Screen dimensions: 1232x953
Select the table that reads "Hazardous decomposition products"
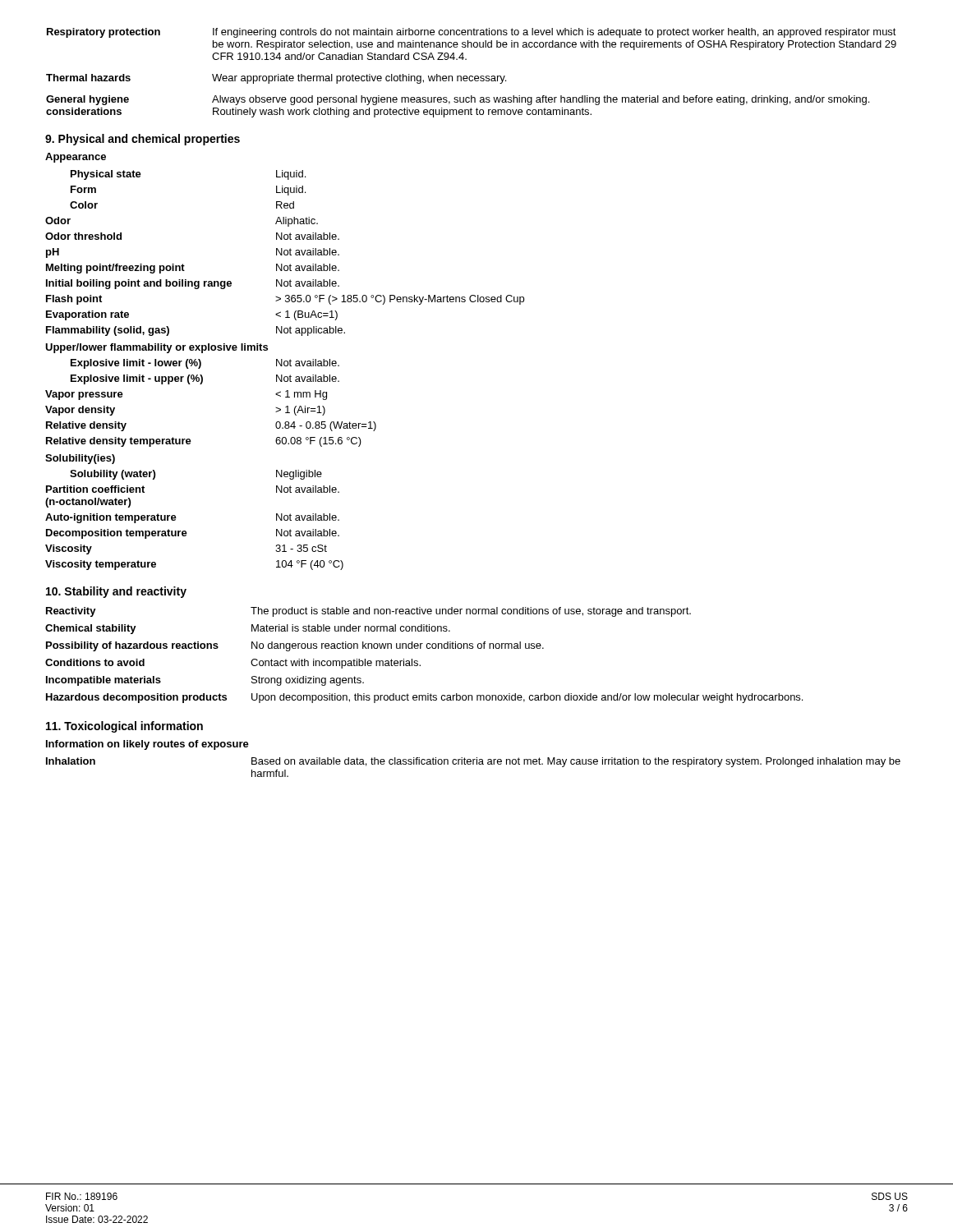pyautogui.click(x=476, y=655)
